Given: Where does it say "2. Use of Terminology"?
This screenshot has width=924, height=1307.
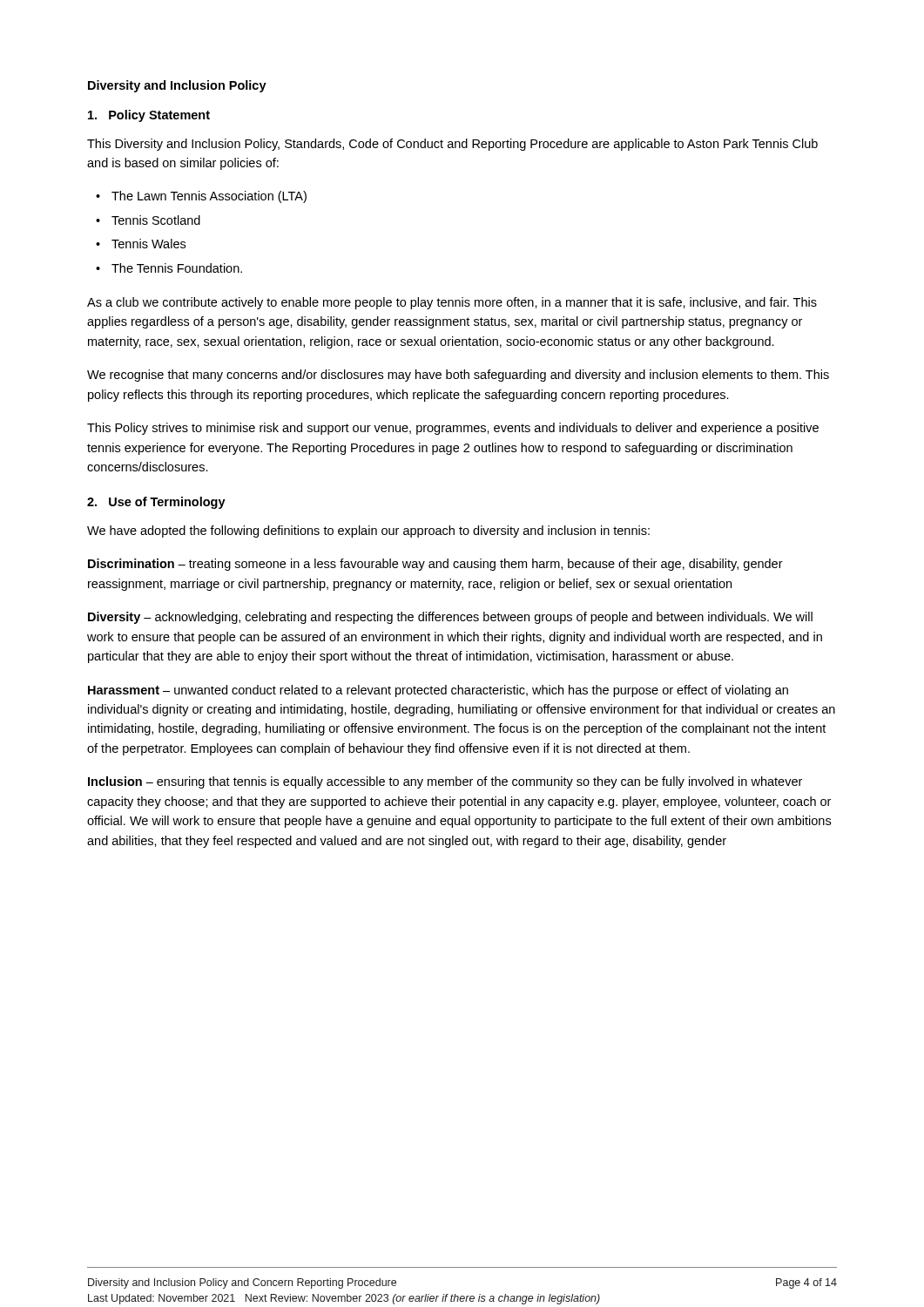Looking at the screenshot, I should click(156, 502).
